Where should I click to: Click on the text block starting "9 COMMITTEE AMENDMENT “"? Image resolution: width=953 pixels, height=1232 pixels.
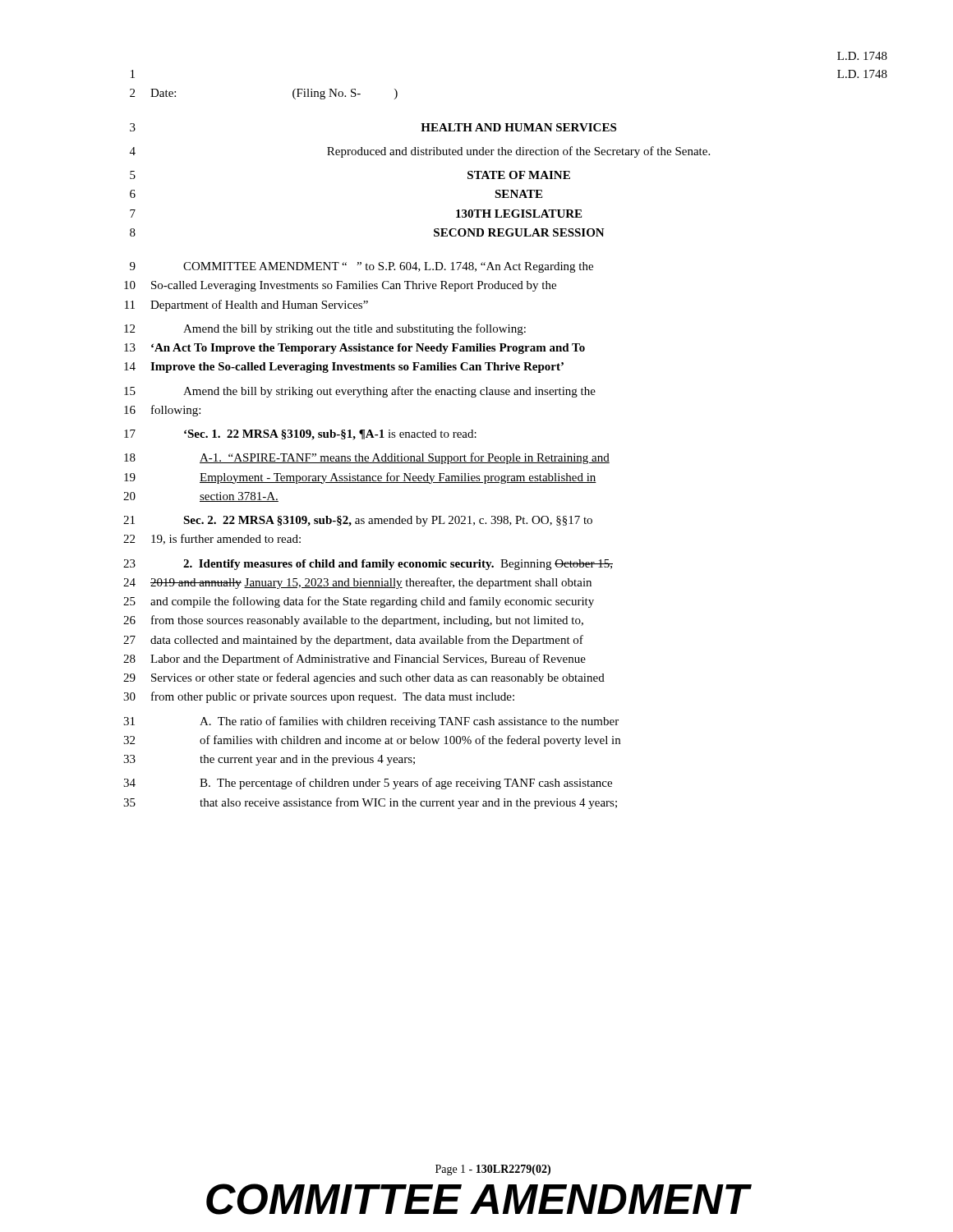tap(493, 286)
